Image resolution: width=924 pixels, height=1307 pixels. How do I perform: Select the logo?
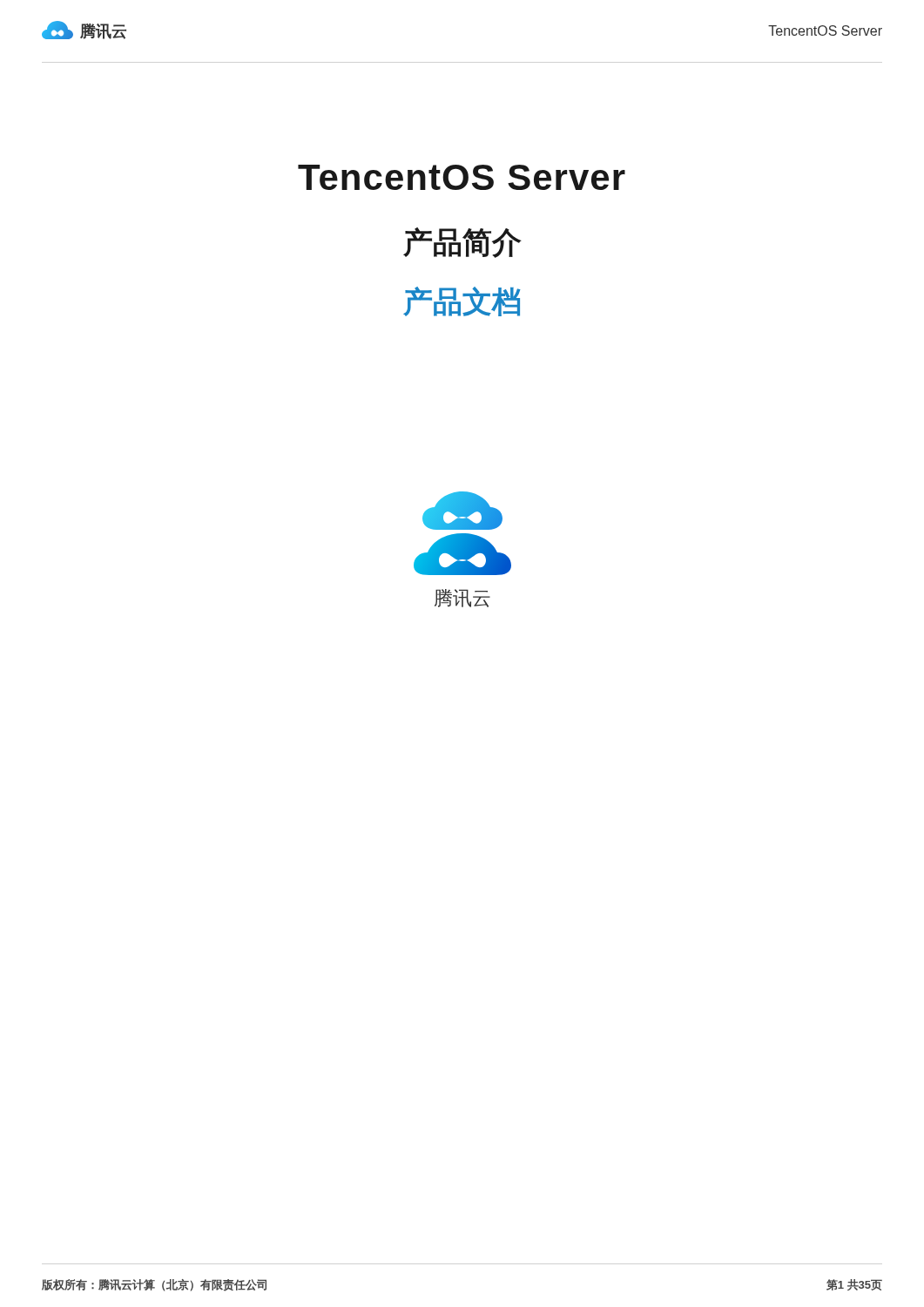tap(462, 550)
